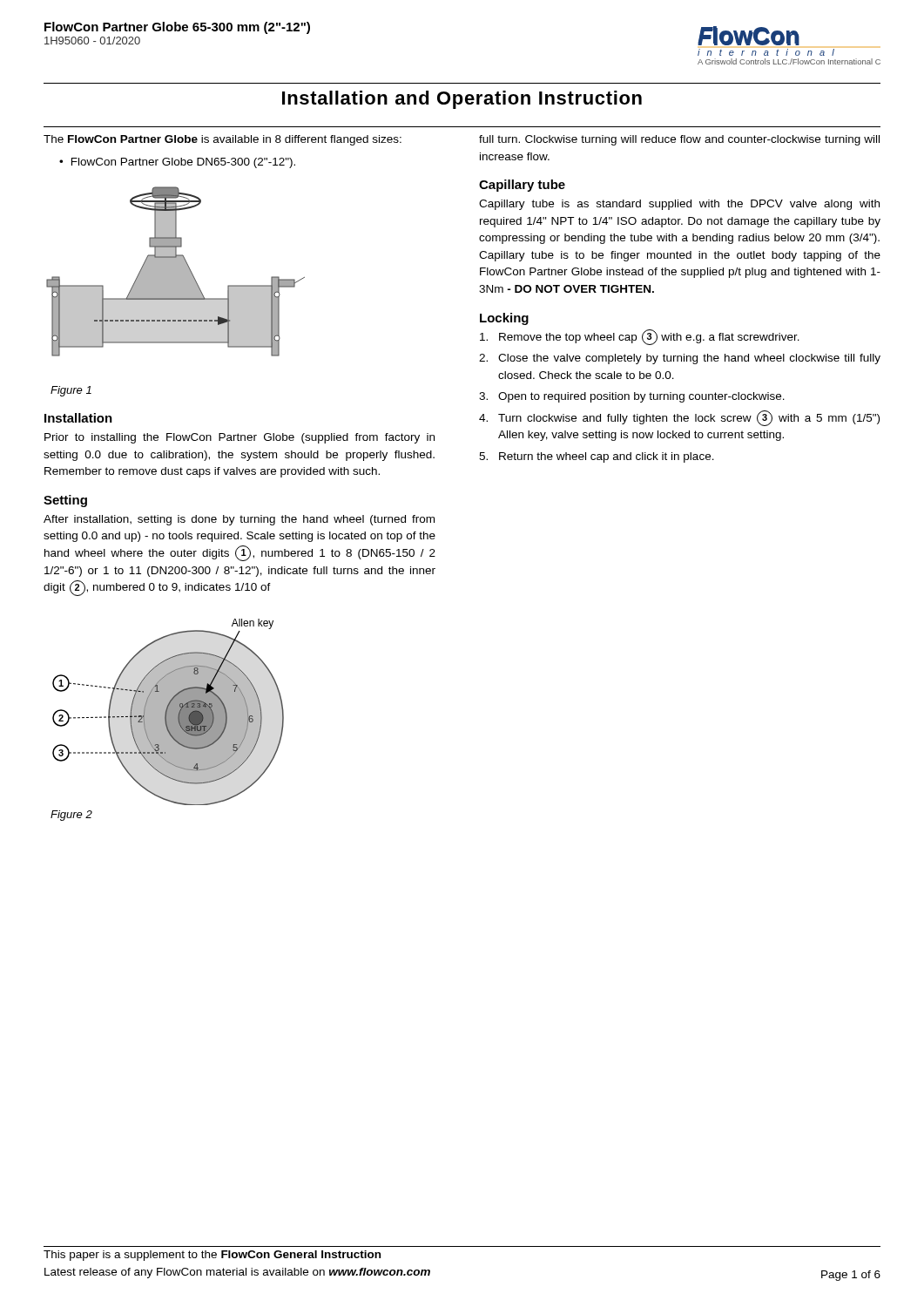Find the text starting "After installation, setting is"
Image resolution: width=924 pixels, height=1307 pixels.
(240, 554)
